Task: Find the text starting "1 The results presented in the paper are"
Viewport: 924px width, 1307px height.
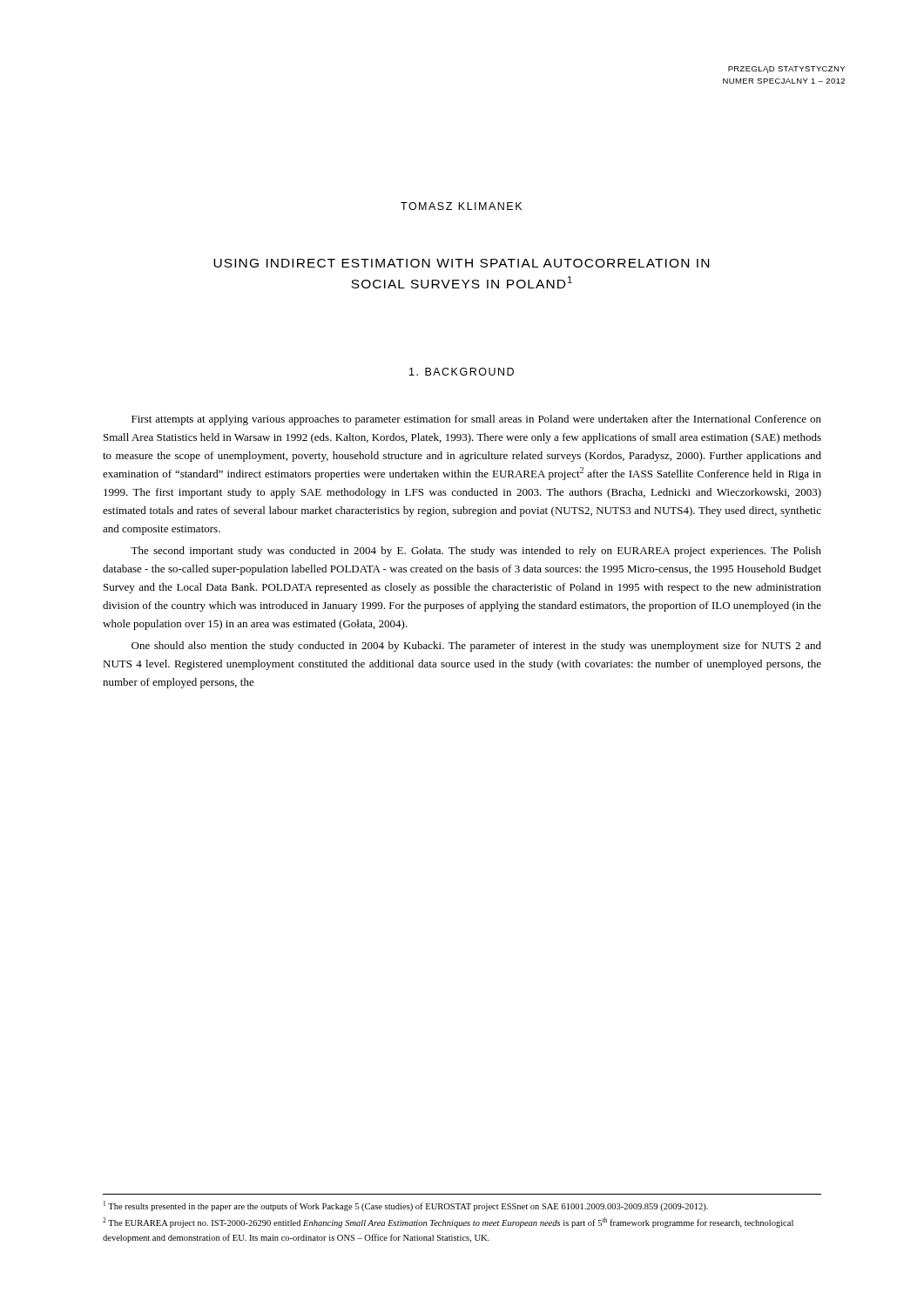Action: coord(462,1222)
